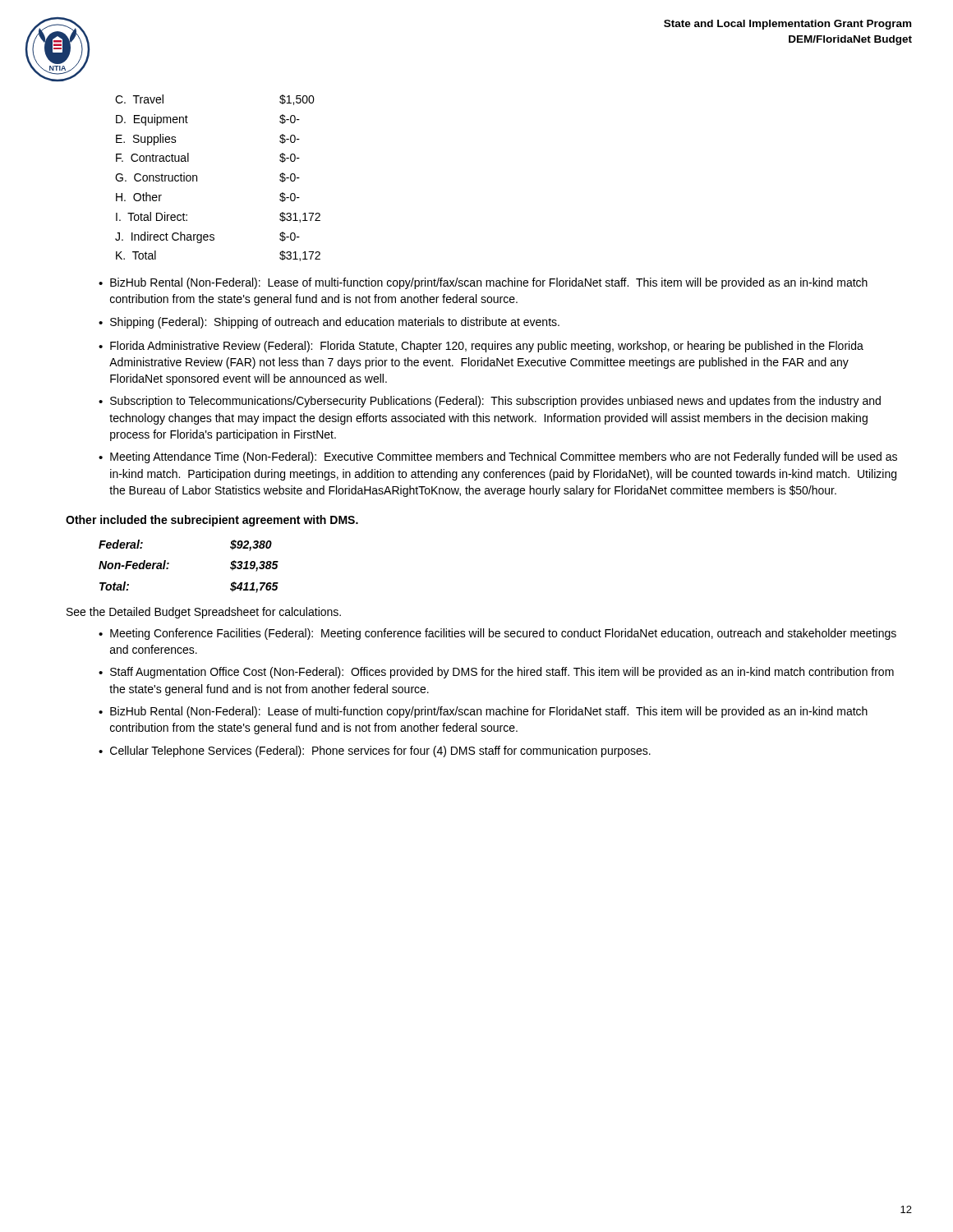
Task: Select the passage starting "K. Total$31,172"
Action: click(x=143, y=256)
